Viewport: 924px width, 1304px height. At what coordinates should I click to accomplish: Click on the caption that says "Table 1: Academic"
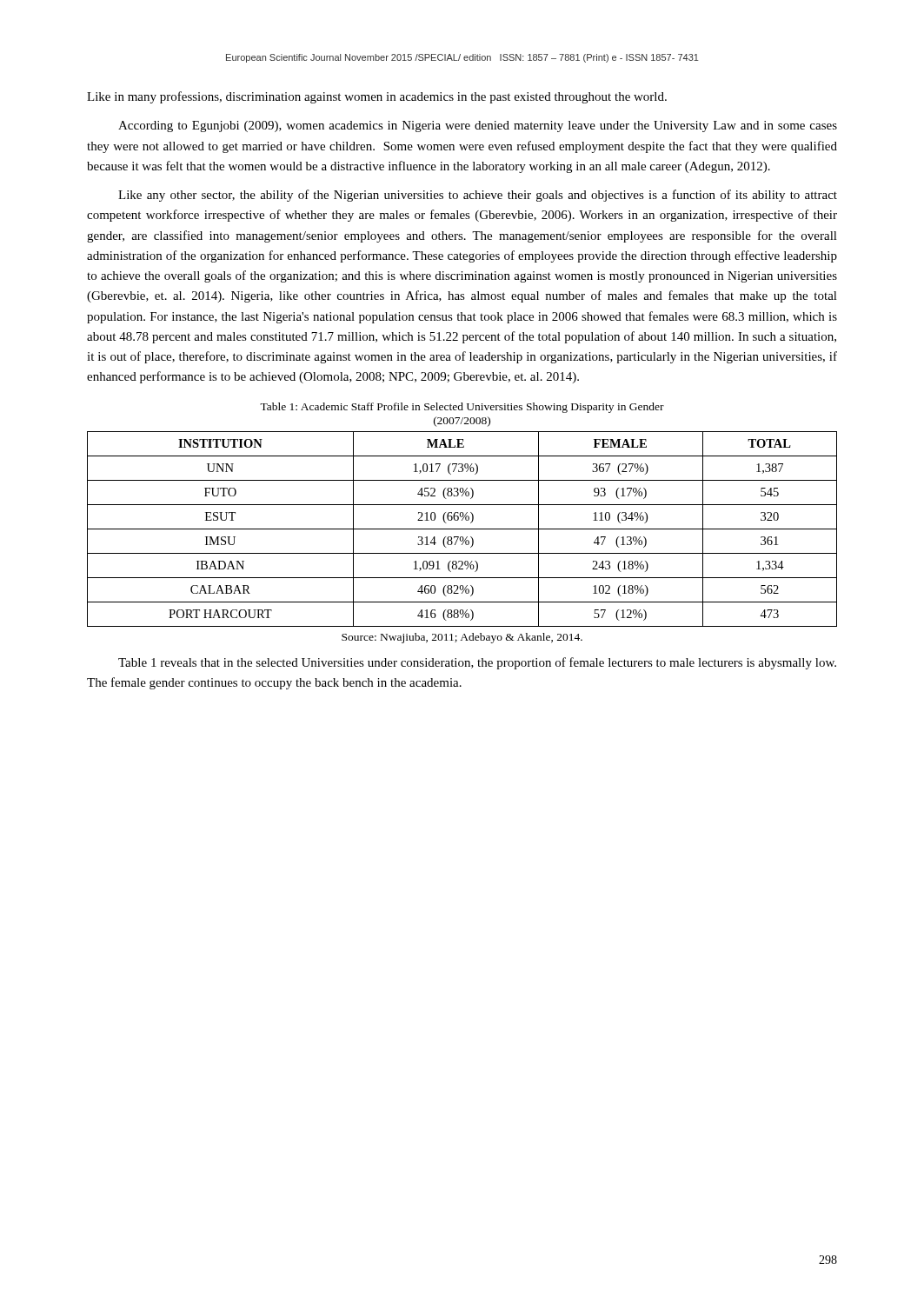[462, 413]
